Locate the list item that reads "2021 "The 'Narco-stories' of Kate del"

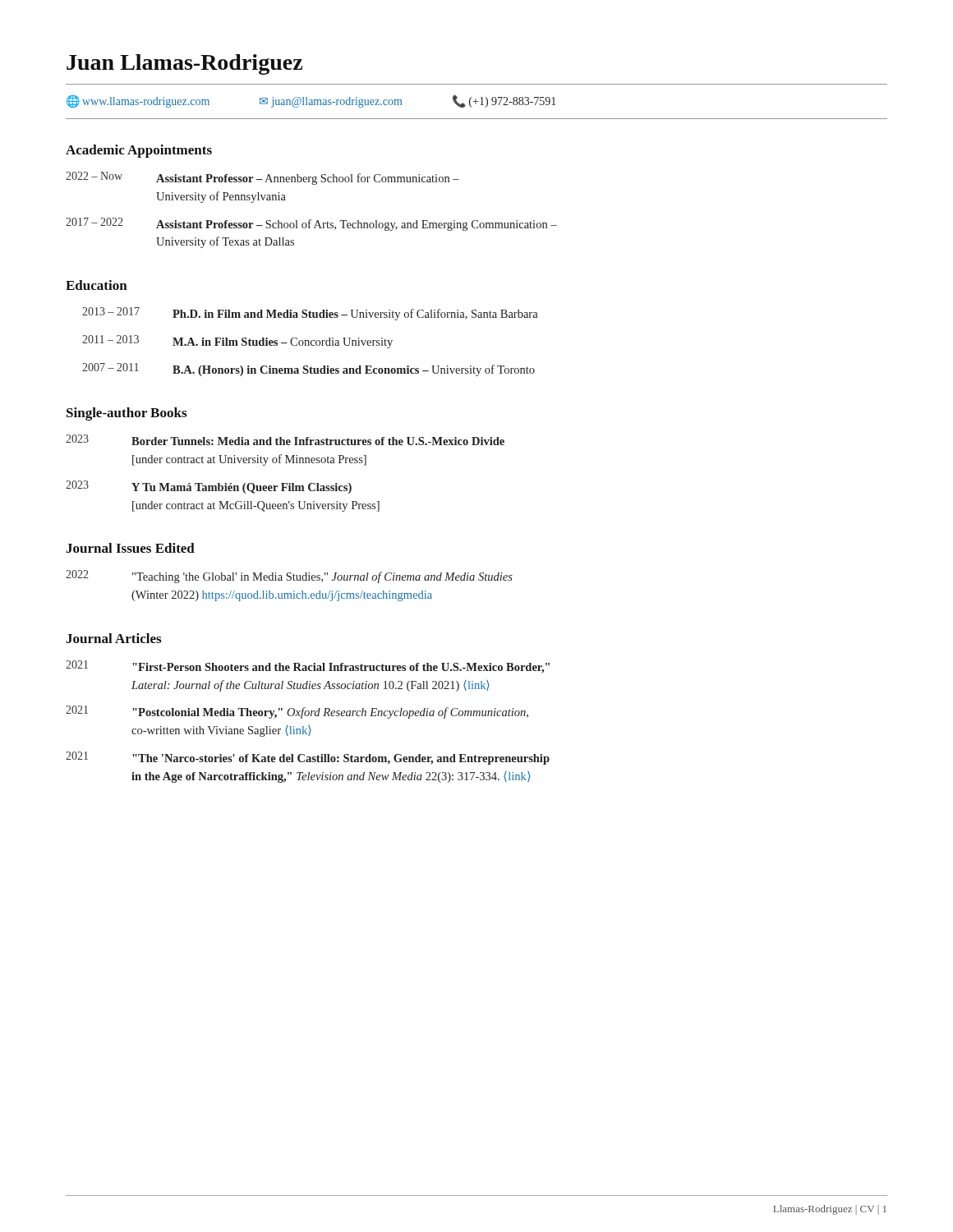[x=476, y=768]
